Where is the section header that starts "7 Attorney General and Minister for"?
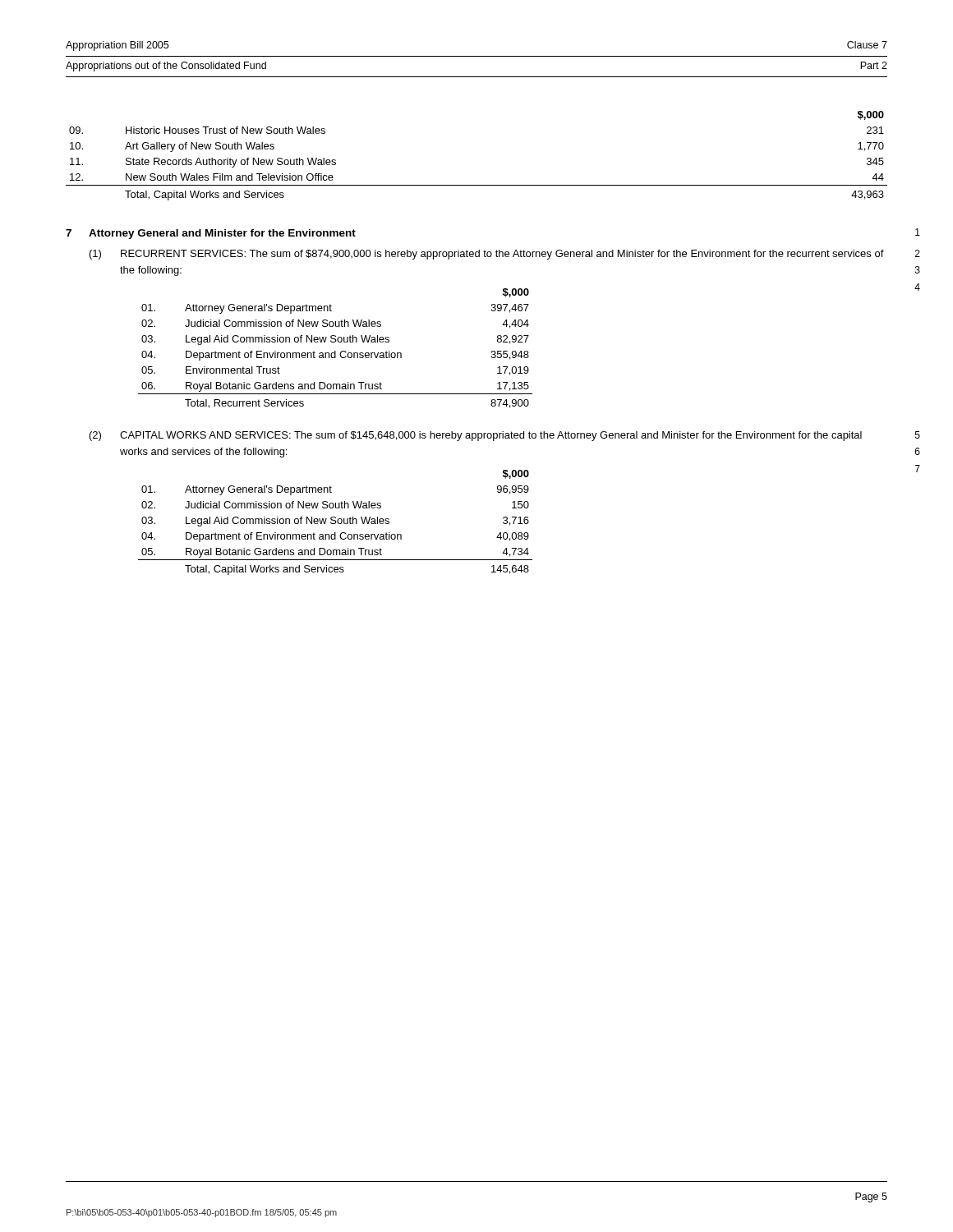 (211, 234)
